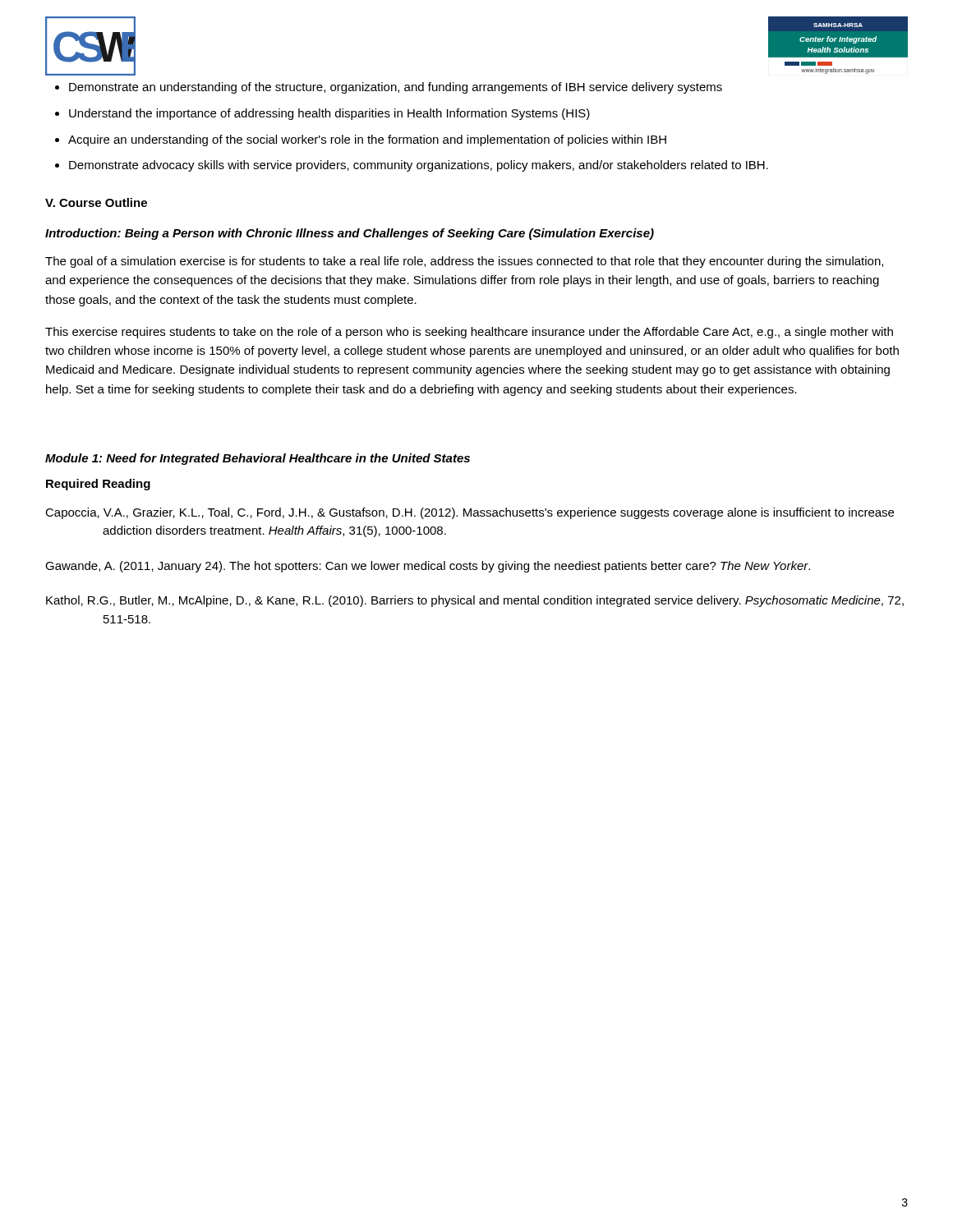953x1232 pixels.
Task: Select the text block containing "This exercise requires students"
Action: (472, 360)
